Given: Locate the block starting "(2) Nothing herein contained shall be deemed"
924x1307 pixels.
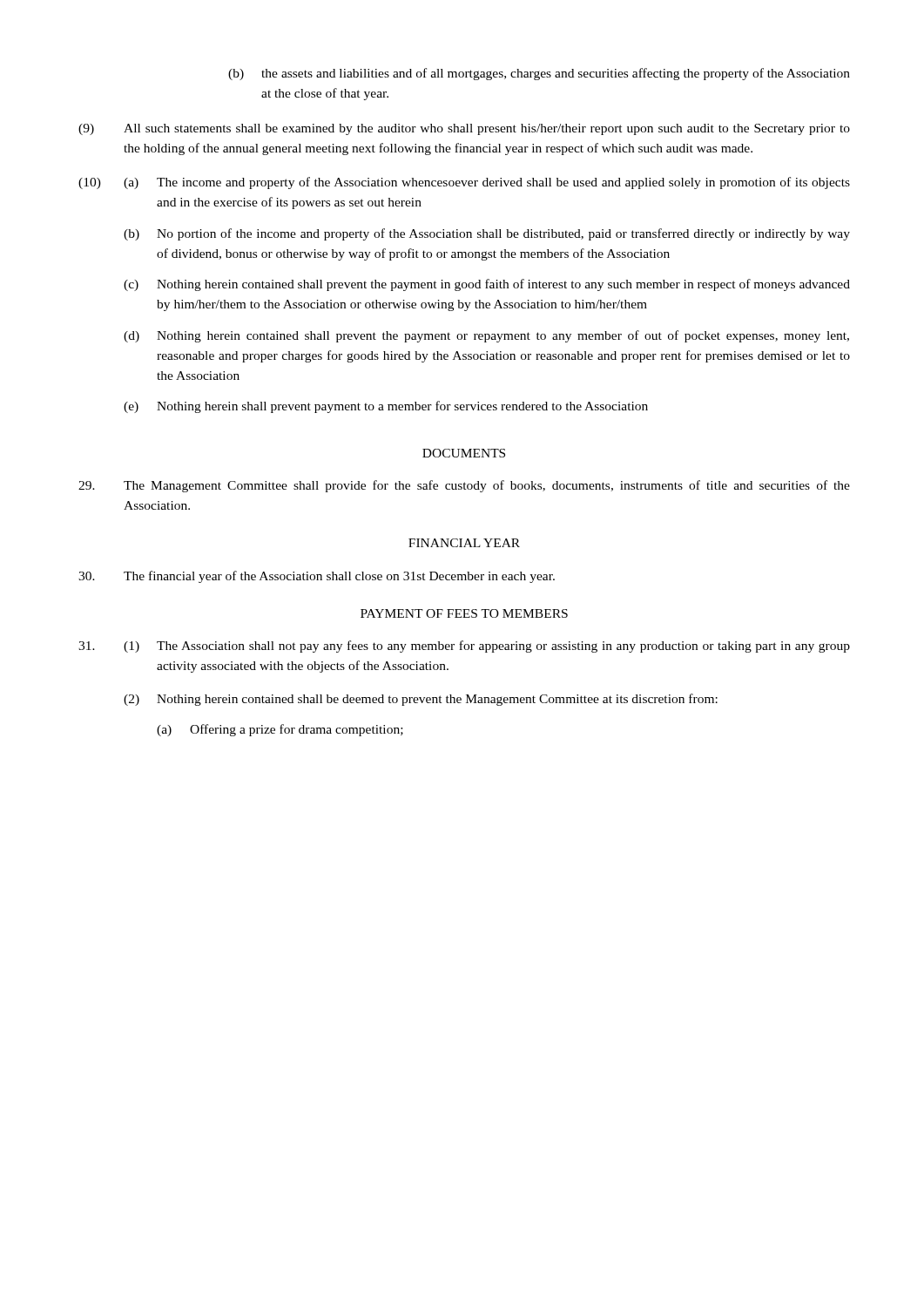Looking at the screenshot, I should pyautogui.click(x=421, y=700).
